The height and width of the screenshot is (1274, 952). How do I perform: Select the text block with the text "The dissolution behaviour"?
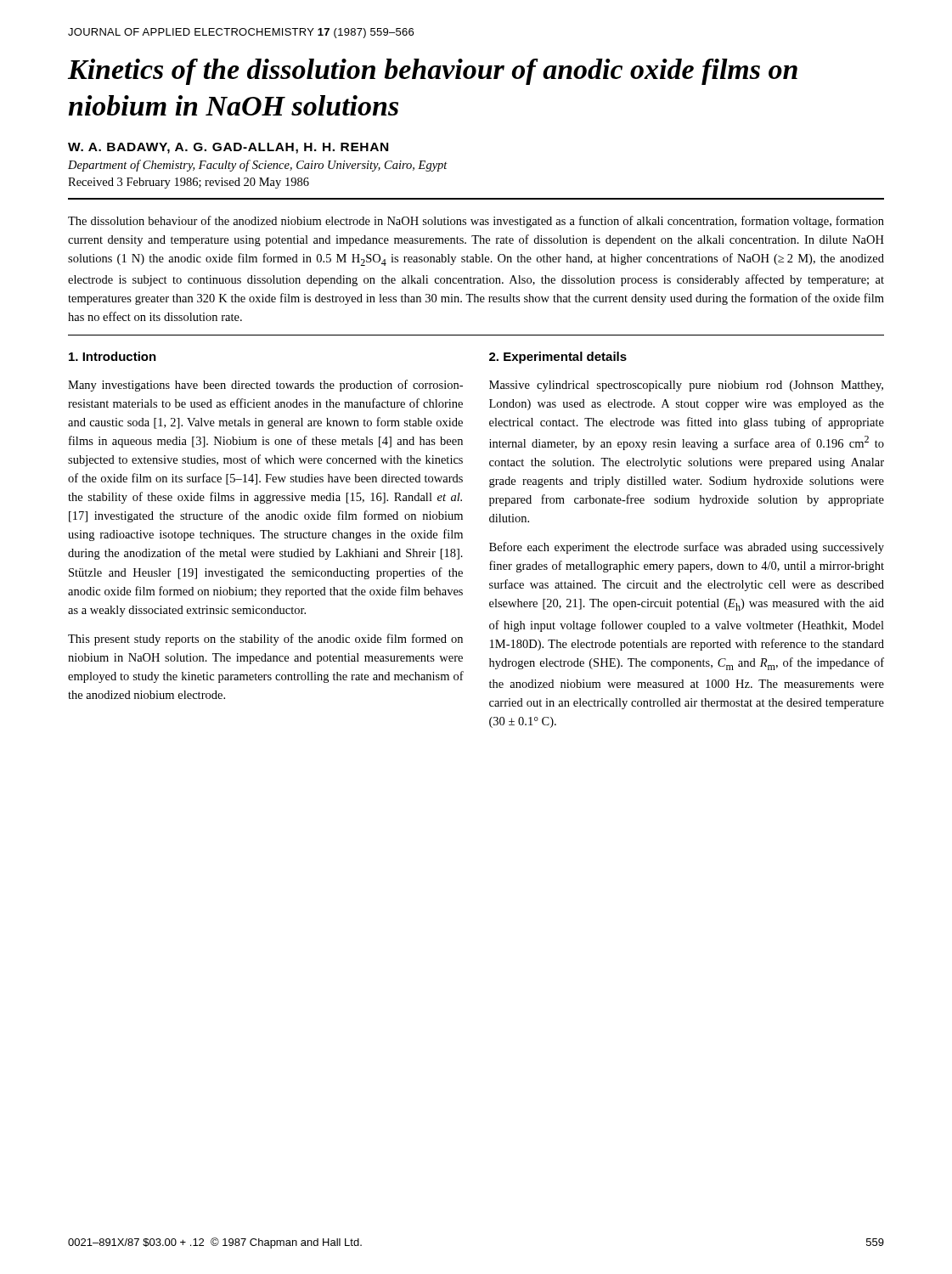[x=476, y=269]
